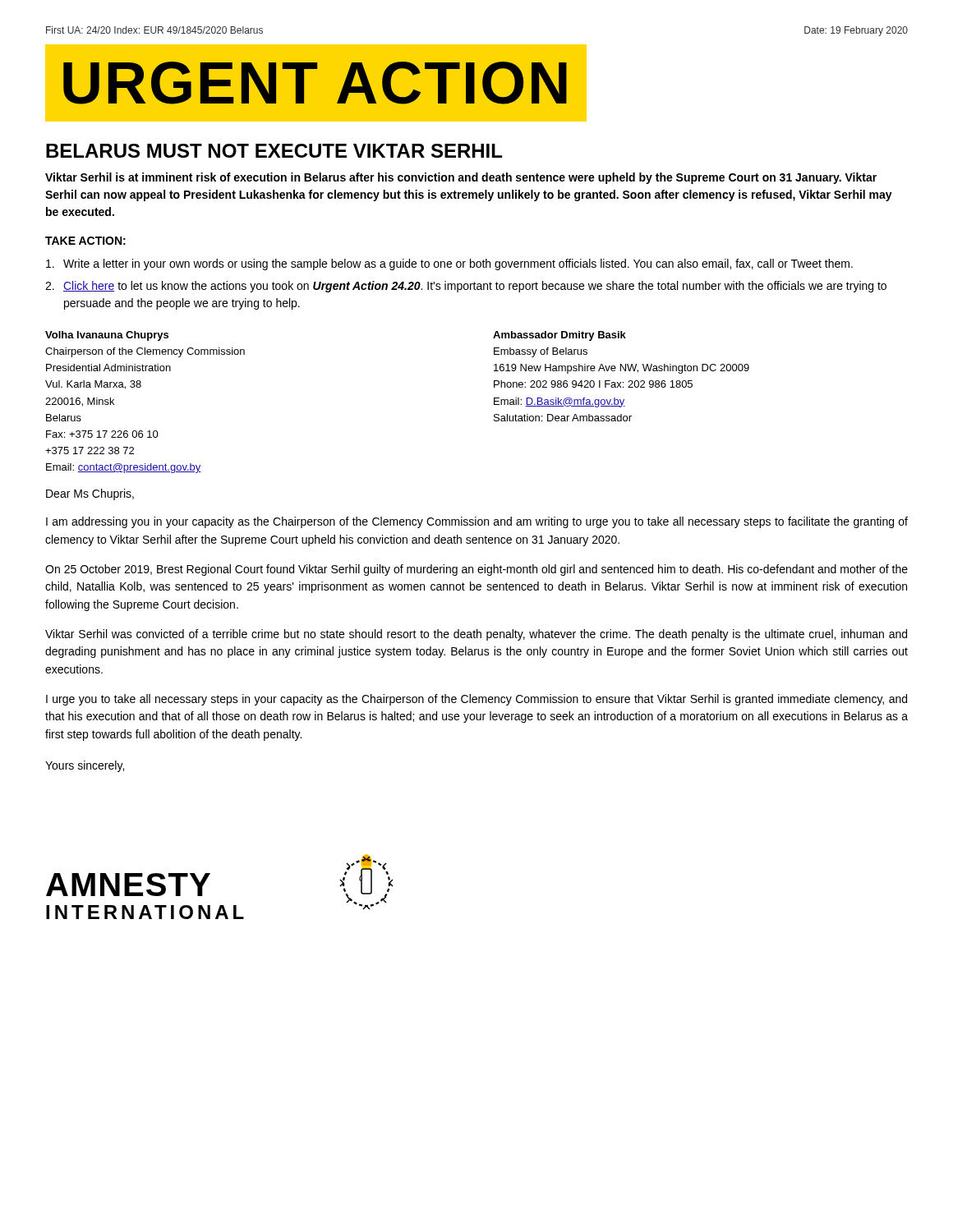Click on the passage starting "On 25 October 2019, Brest Regional Court"
Viewport: 953px width, 1232px height.
pyautogui.click(x=476, y=587)
